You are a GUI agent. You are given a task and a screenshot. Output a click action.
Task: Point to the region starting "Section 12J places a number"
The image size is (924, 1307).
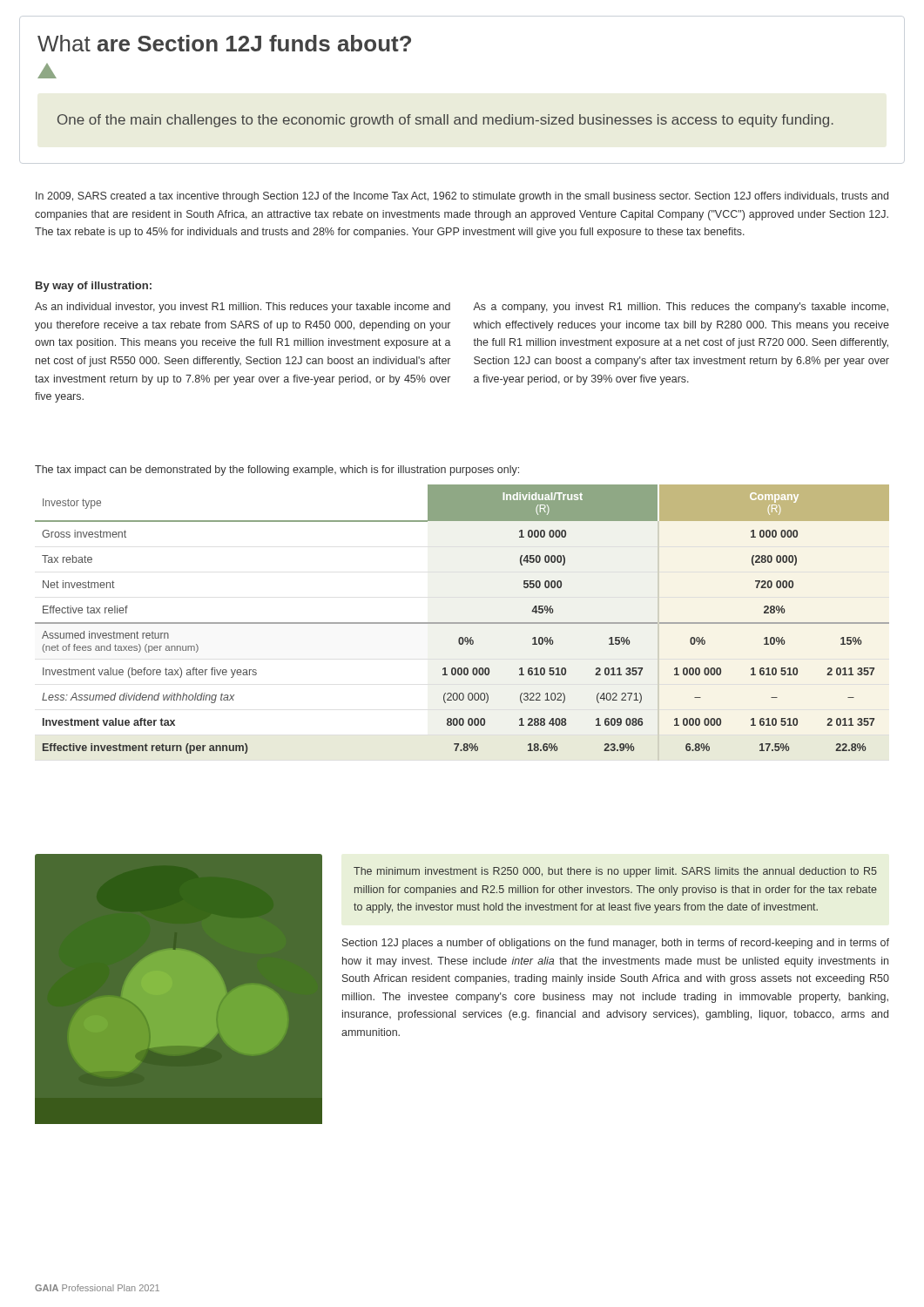pyautogui.click(x=615, y=988)
